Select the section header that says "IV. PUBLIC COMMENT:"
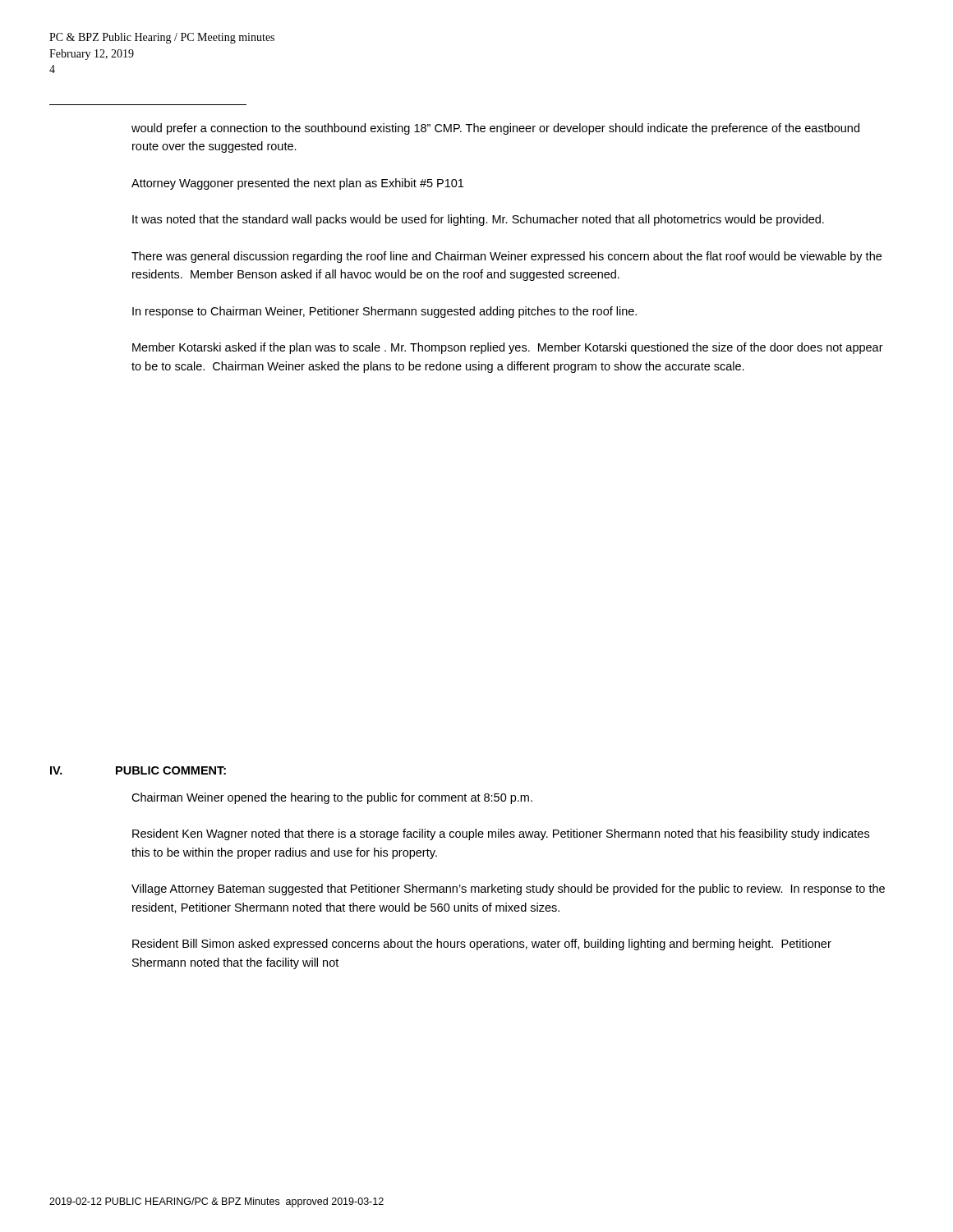953x1232 pixels. (x=138, y=770)
